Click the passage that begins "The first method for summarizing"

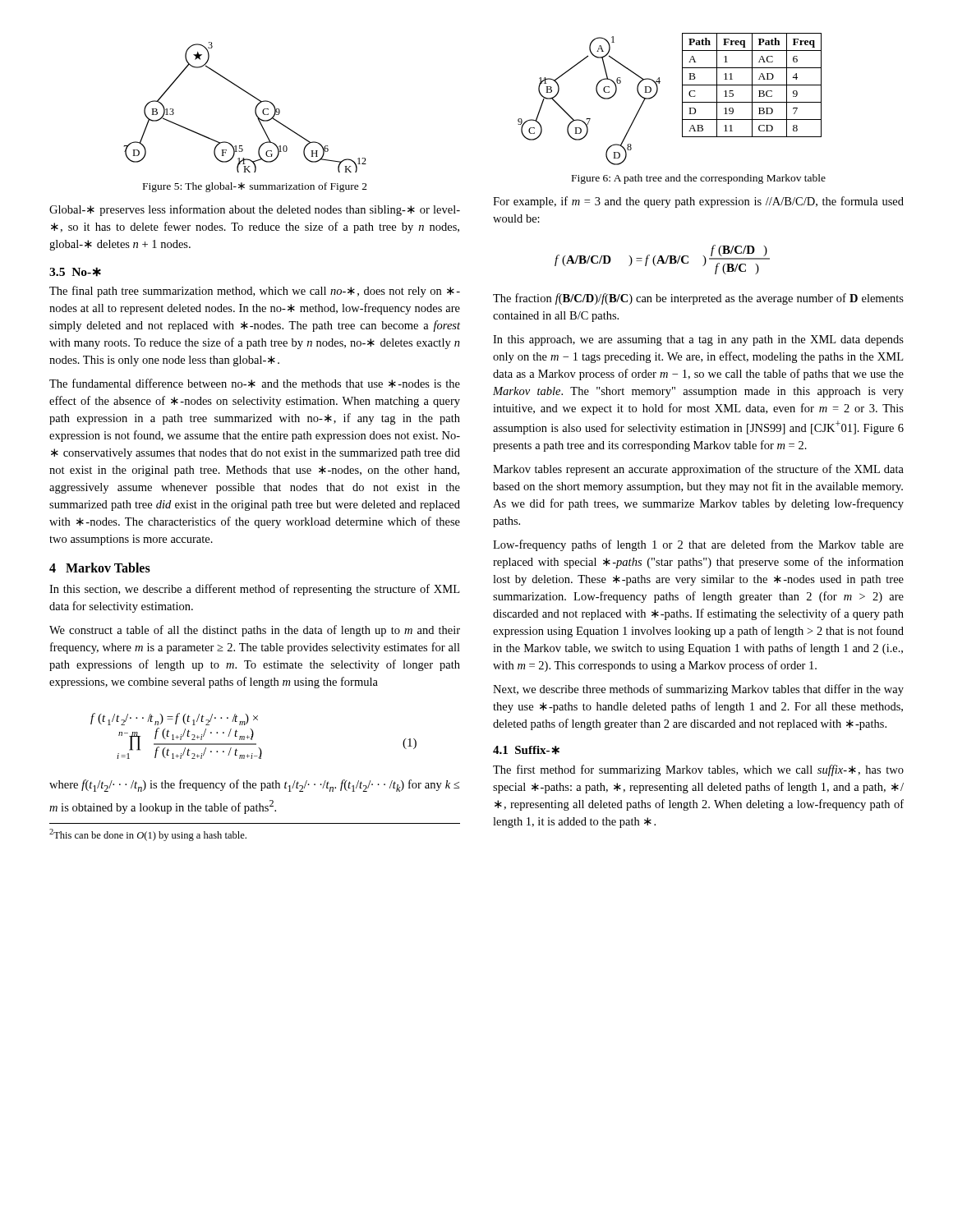(698, 796)
